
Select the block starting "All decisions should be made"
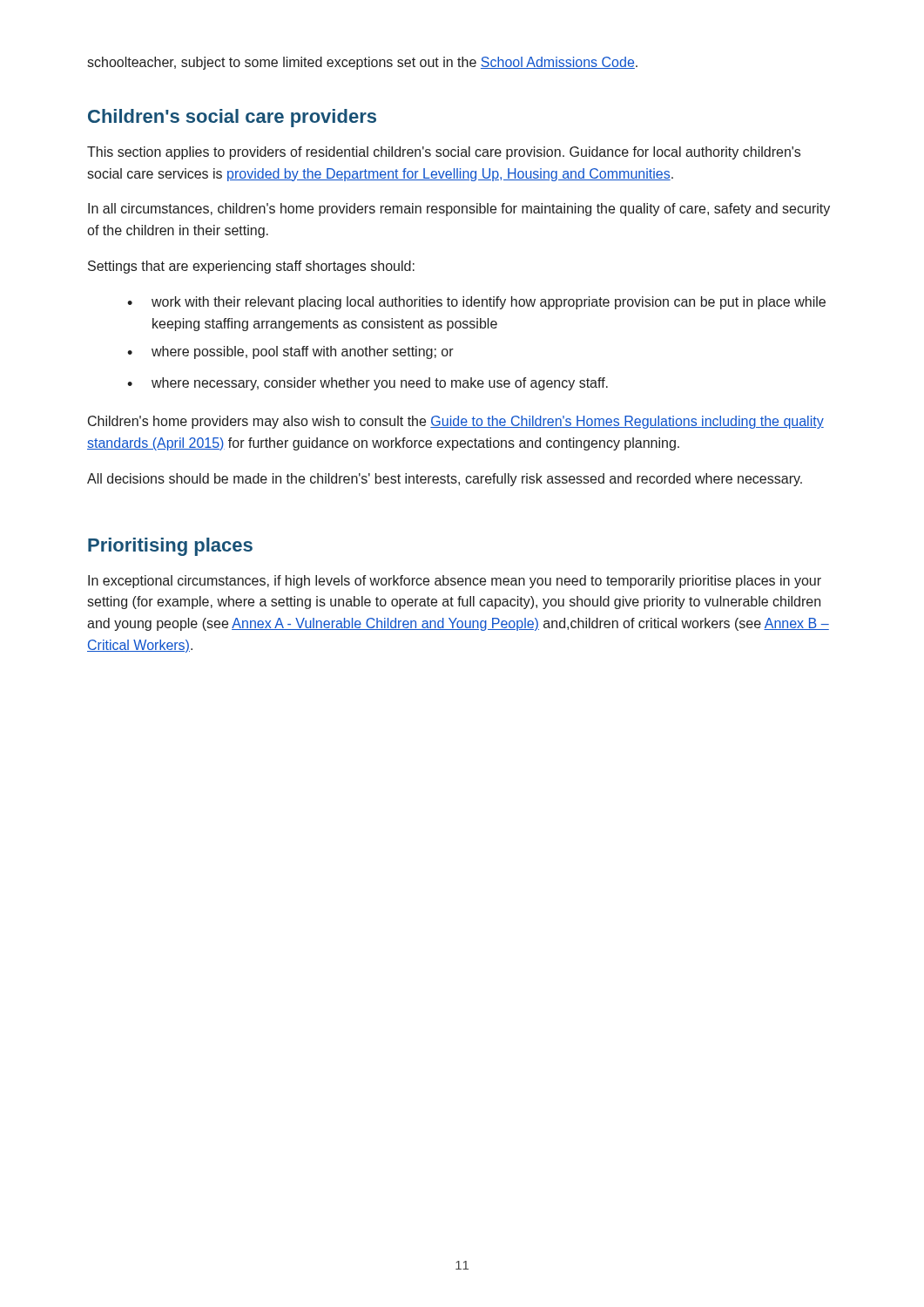445,479
